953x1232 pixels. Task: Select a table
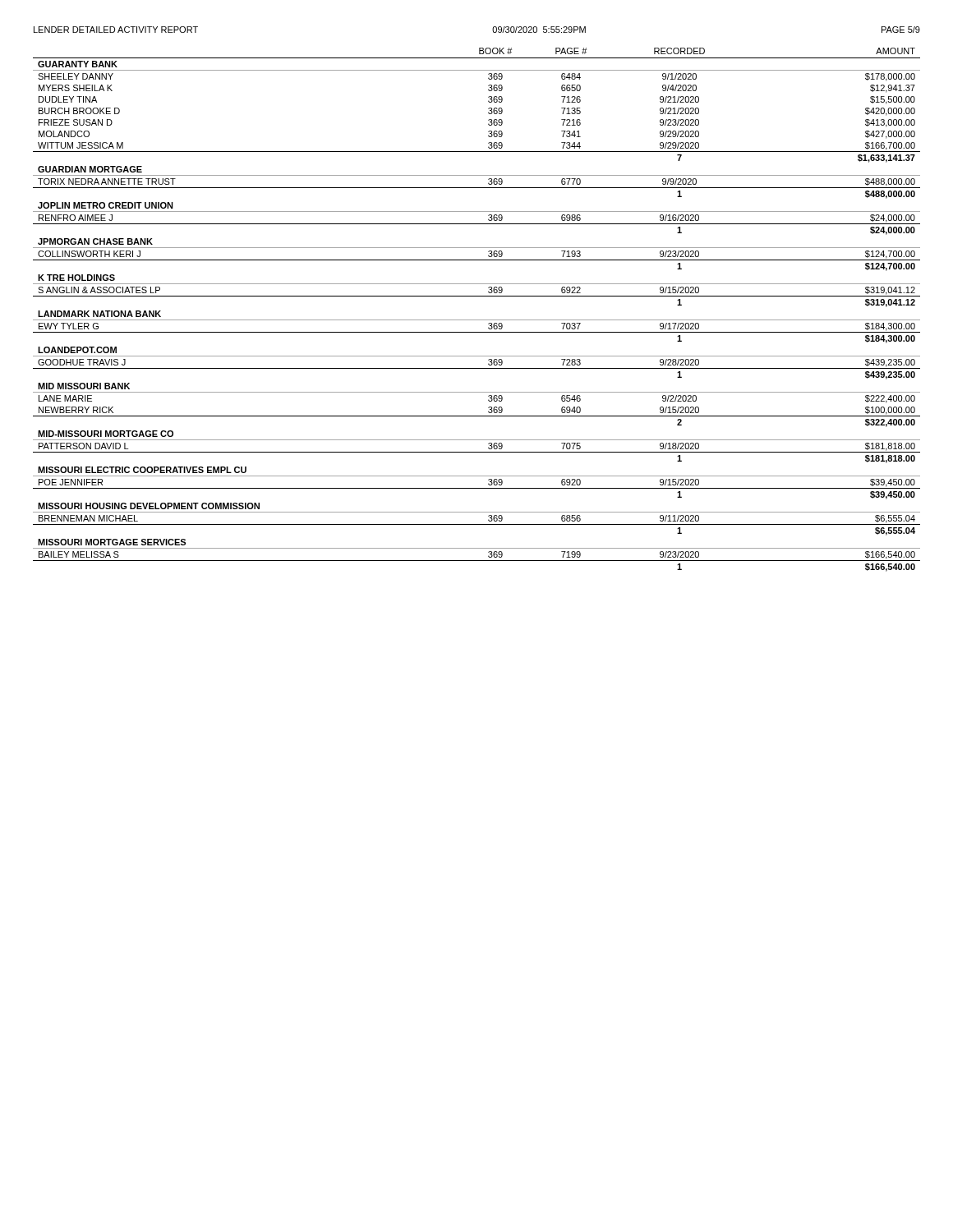click(x=476, y=308)
